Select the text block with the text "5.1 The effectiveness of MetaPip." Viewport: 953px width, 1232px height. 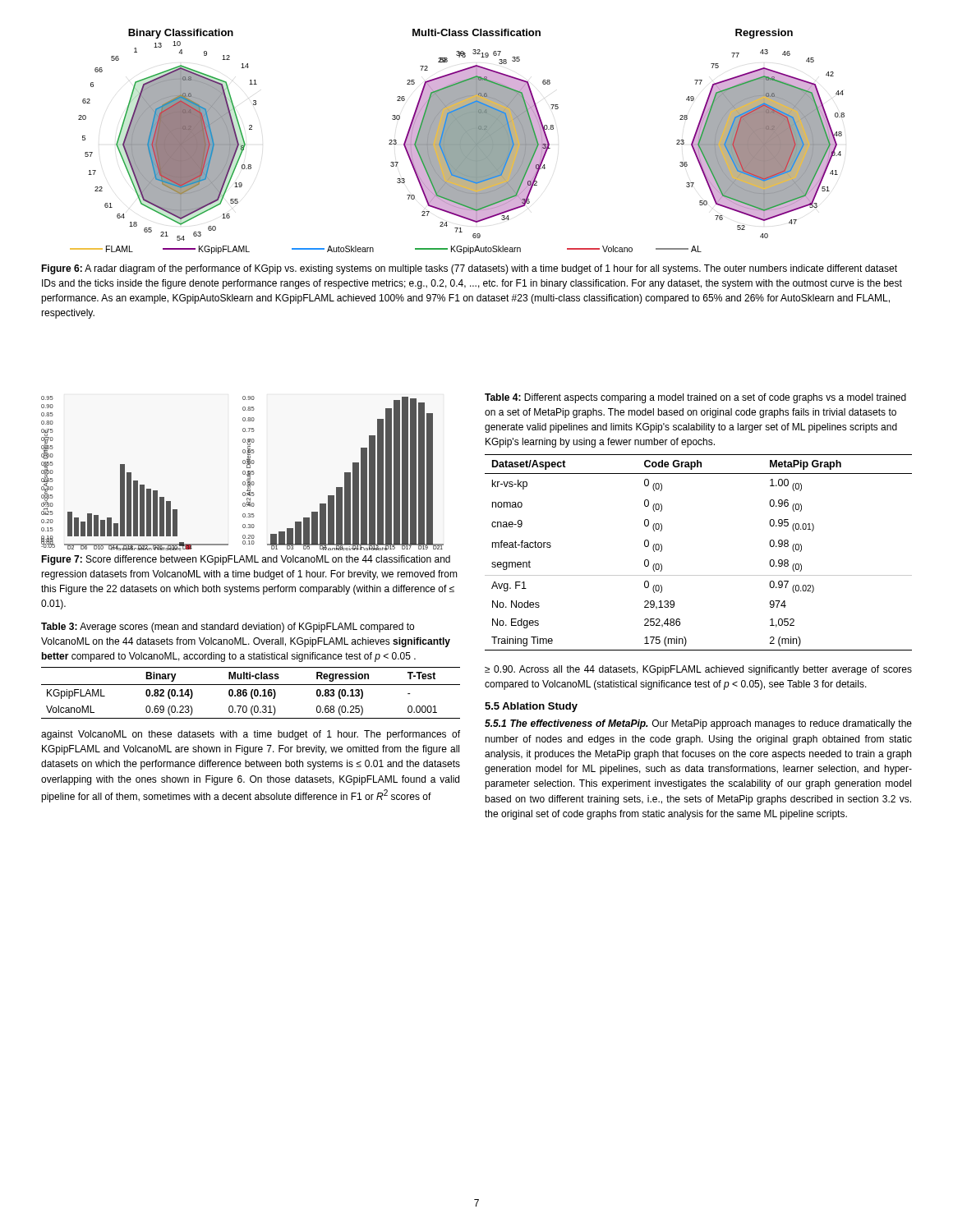click(x=698, y=769)
